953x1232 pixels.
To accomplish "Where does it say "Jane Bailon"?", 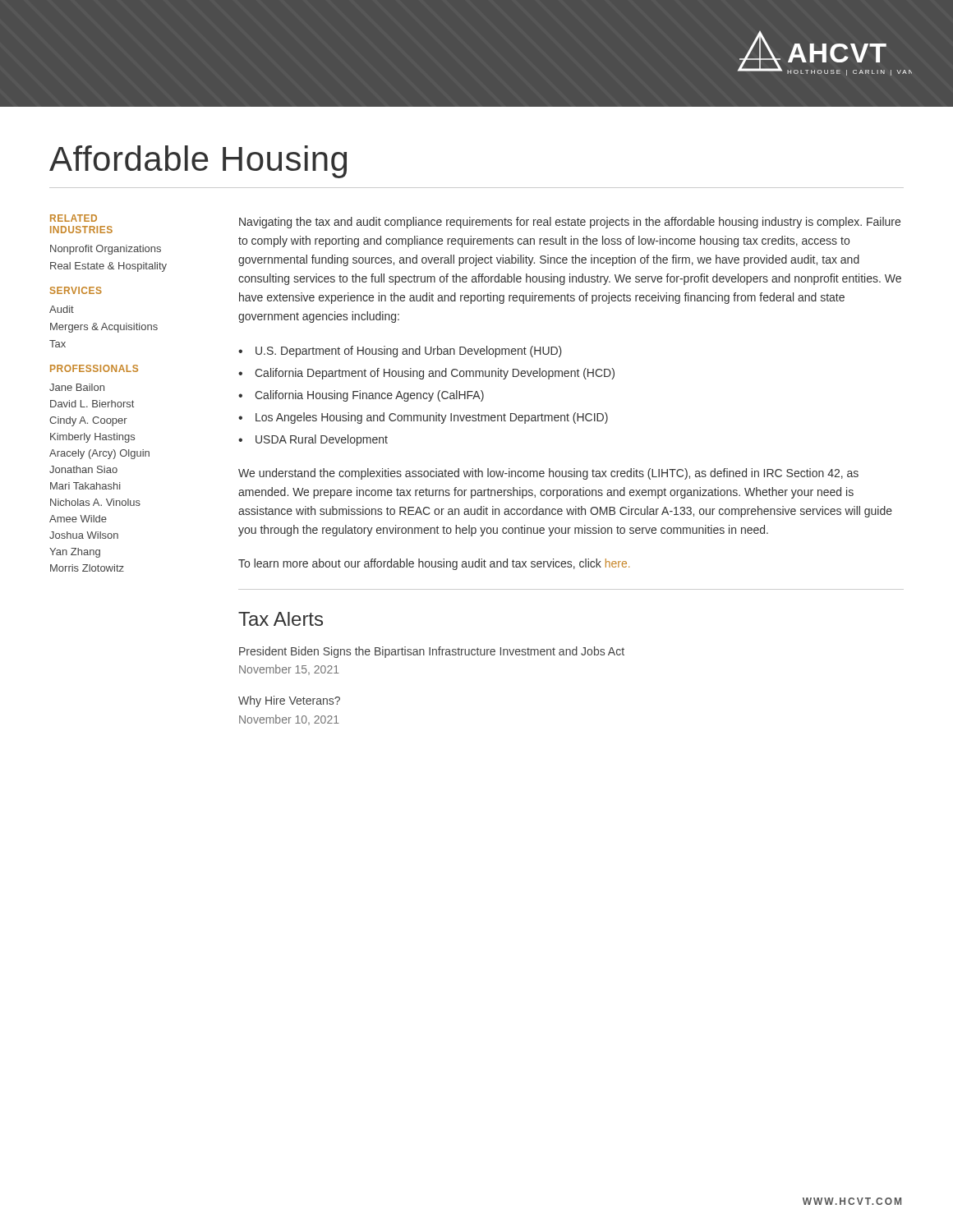I will tap(77, 387).
